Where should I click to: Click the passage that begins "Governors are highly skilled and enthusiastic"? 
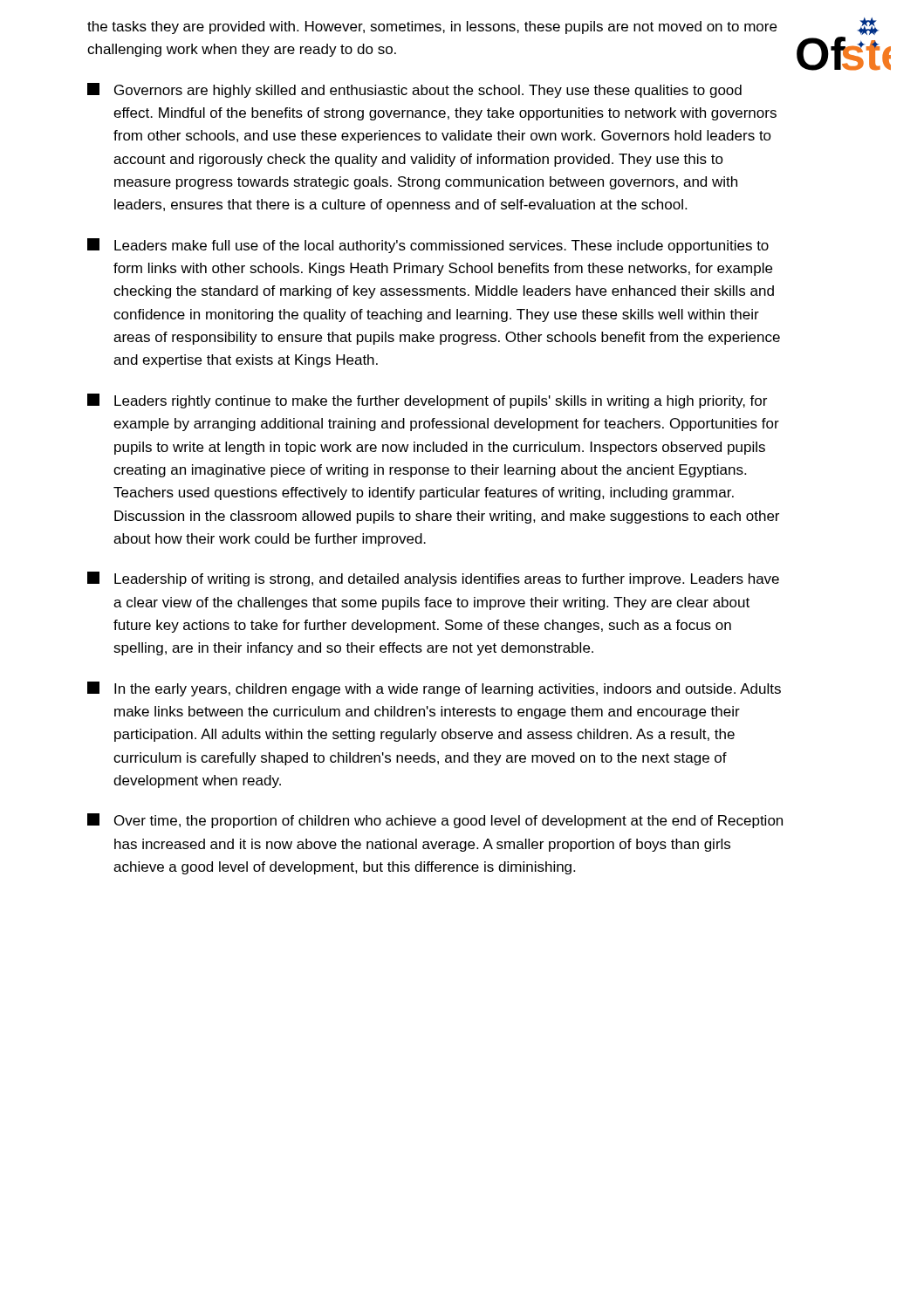pyautogui.click(x=436, y=148)
